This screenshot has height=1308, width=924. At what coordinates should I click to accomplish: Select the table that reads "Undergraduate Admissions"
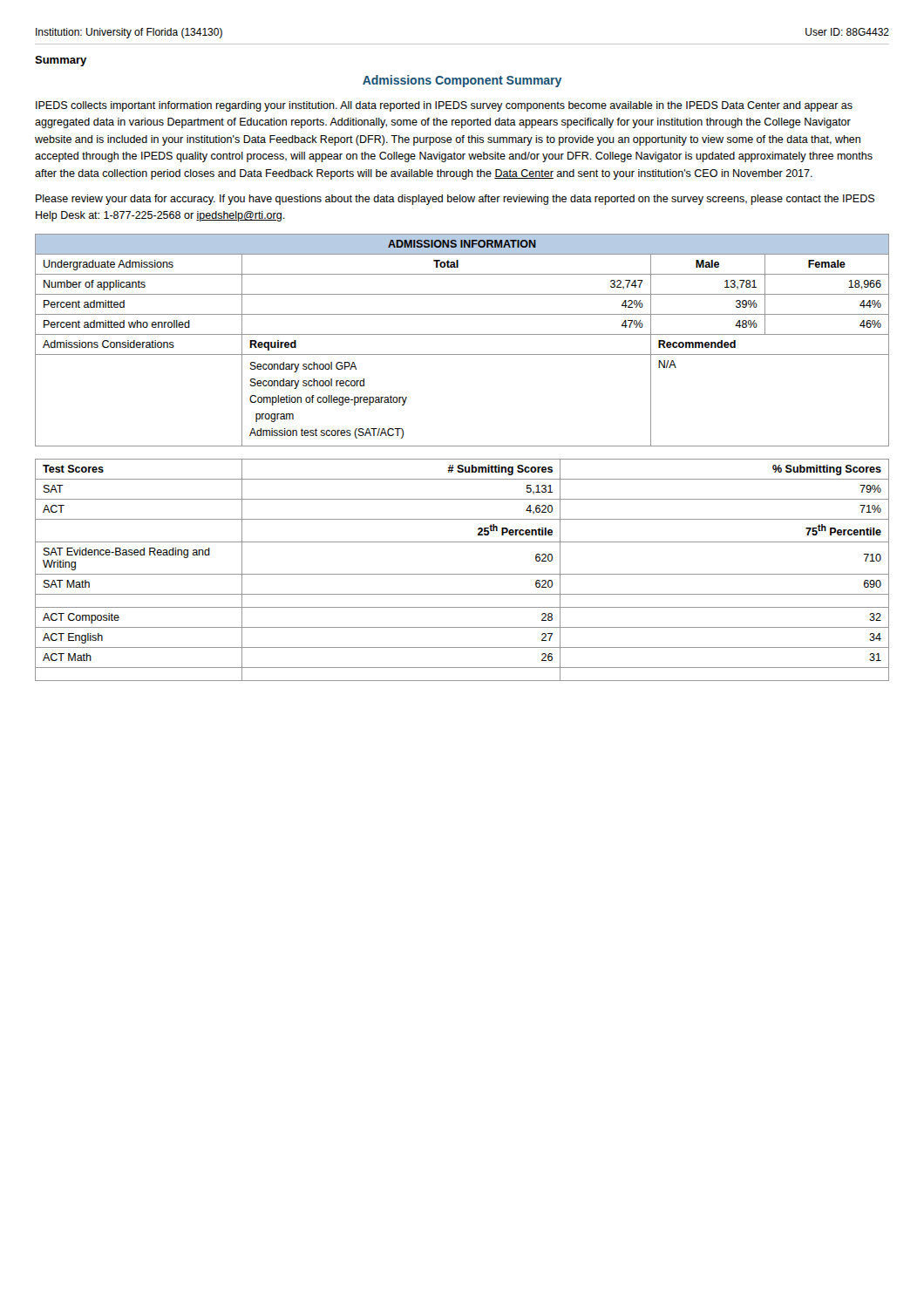click(x=462, y=340)
